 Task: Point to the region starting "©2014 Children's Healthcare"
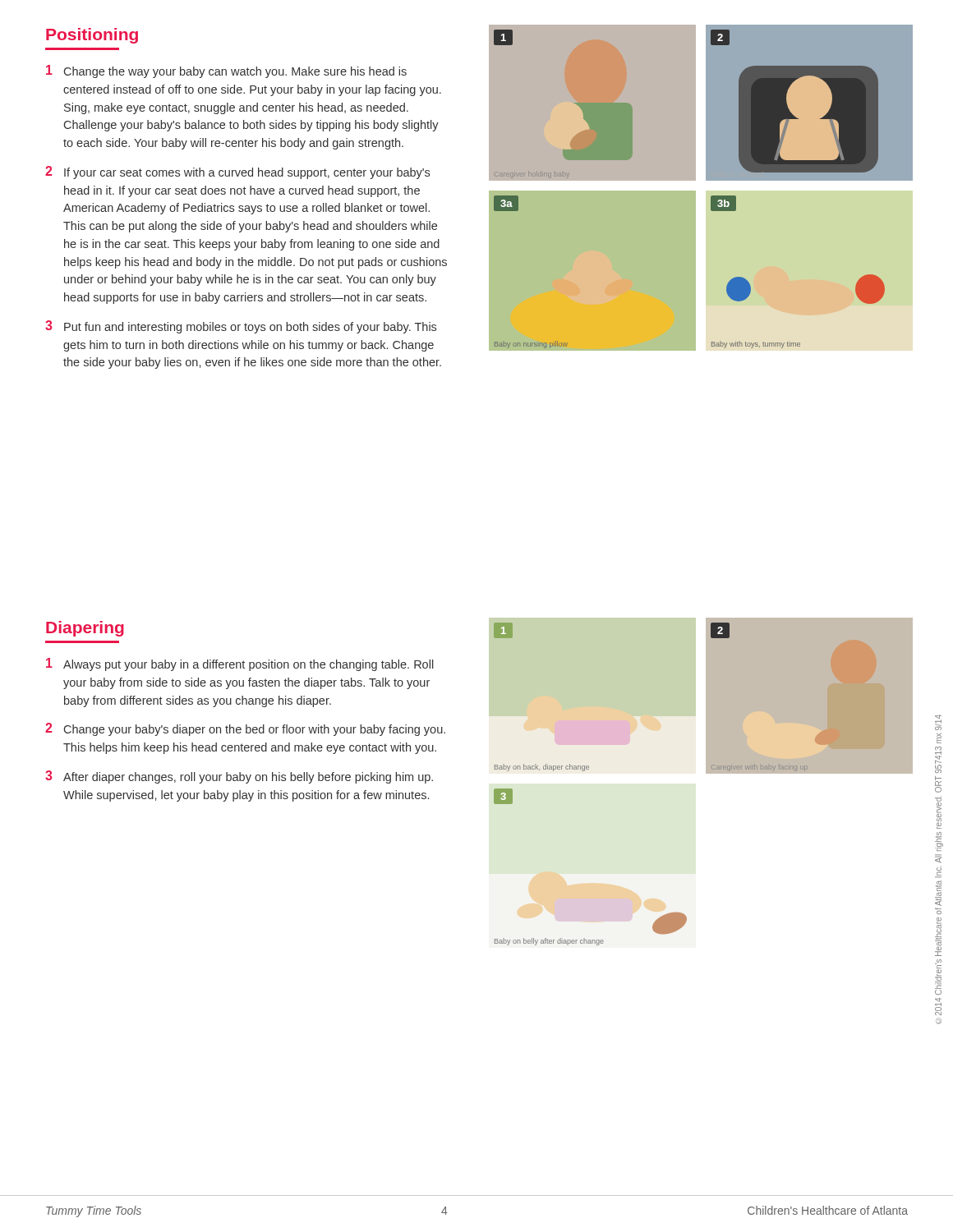[x=939, y=870]
